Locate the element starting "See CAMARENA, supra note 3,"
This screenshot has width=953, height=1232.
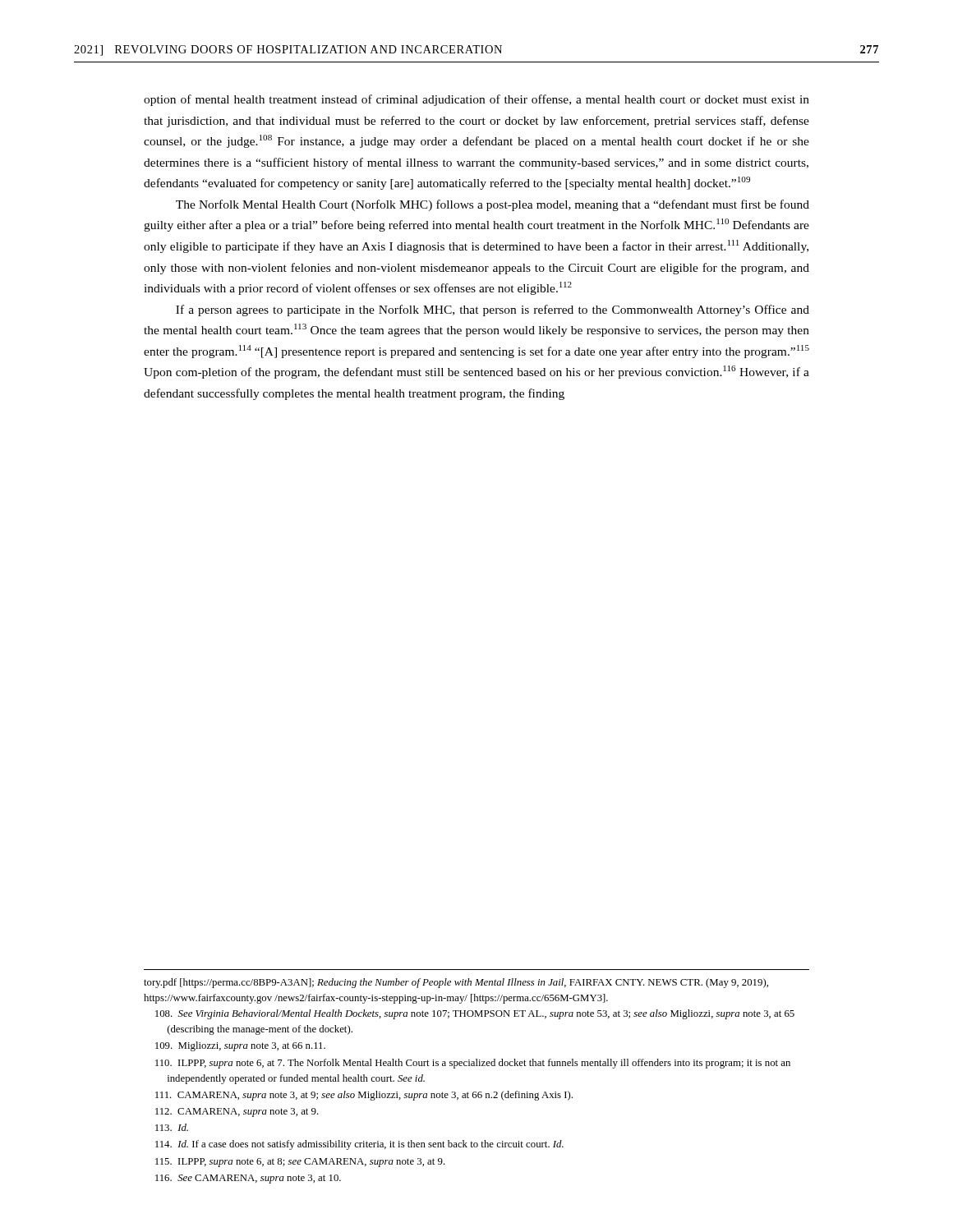[x=248, y=1179]
